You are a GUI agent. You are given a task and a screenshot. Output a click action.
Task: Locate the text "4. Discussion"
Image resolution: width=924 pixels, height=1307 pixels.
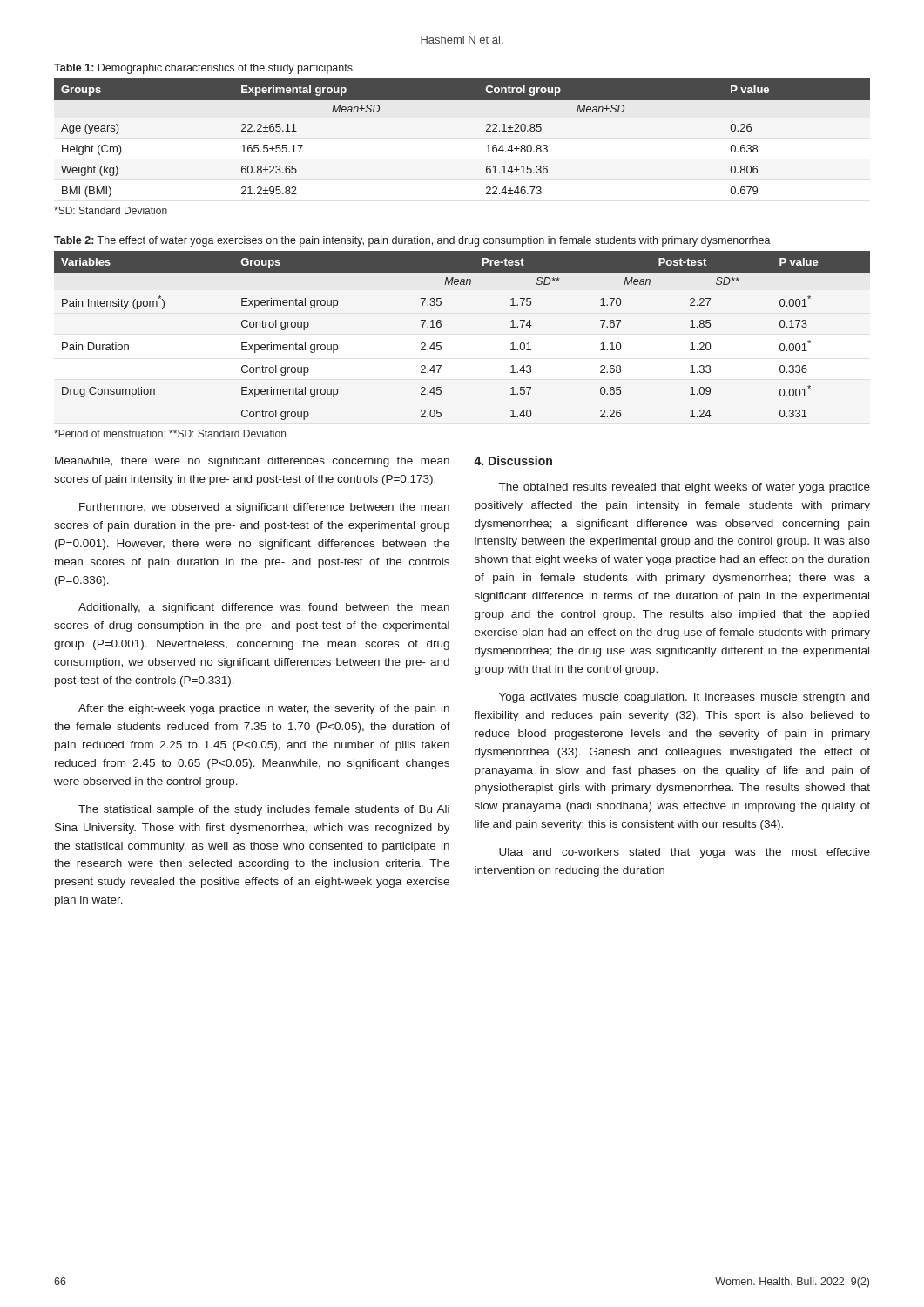(x=514, y=461)
